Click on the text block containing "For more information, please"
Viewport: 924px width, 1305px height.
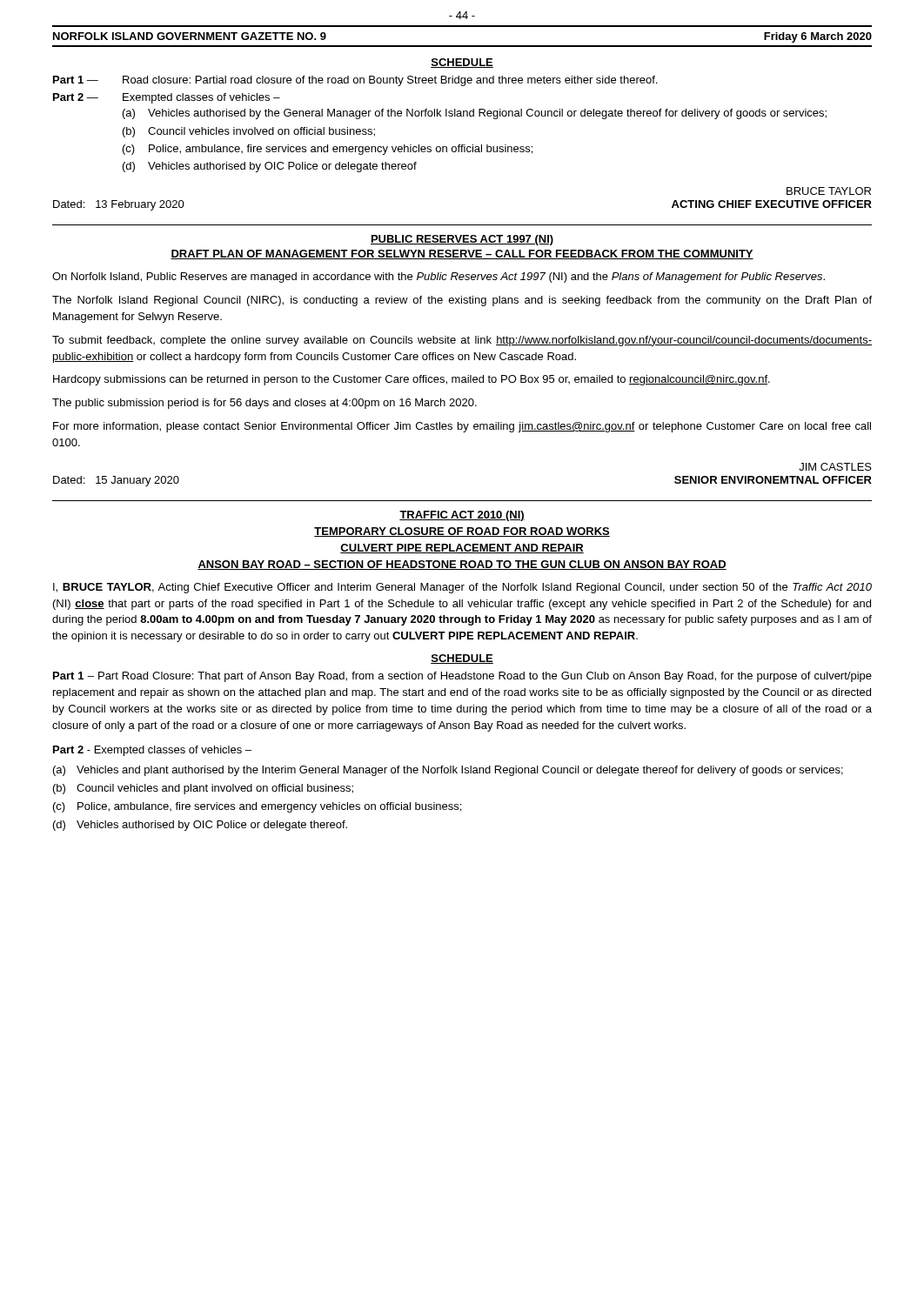462,434
